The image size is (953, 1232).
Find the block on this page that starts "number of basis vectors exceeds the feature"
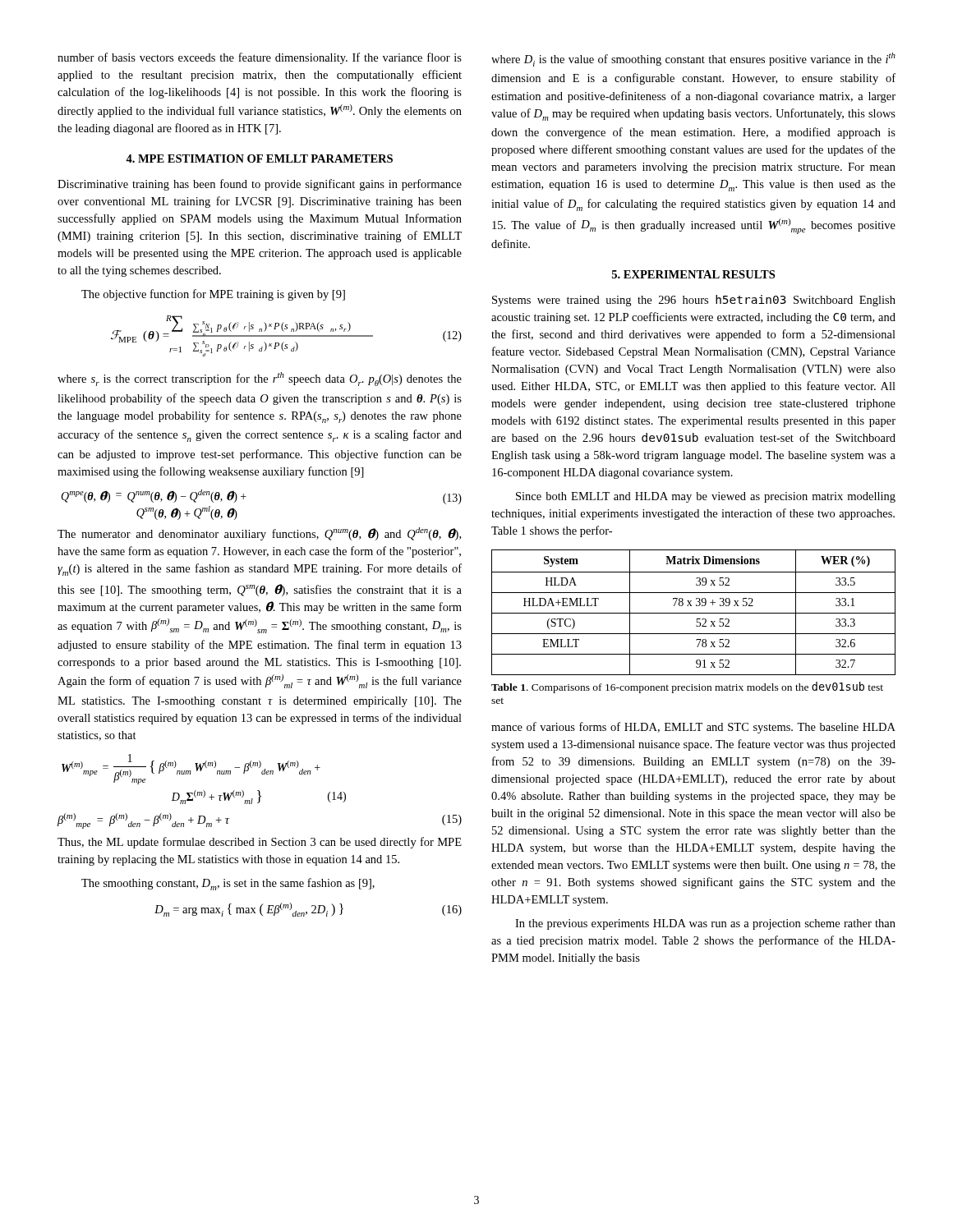click(x=260, y=93)
